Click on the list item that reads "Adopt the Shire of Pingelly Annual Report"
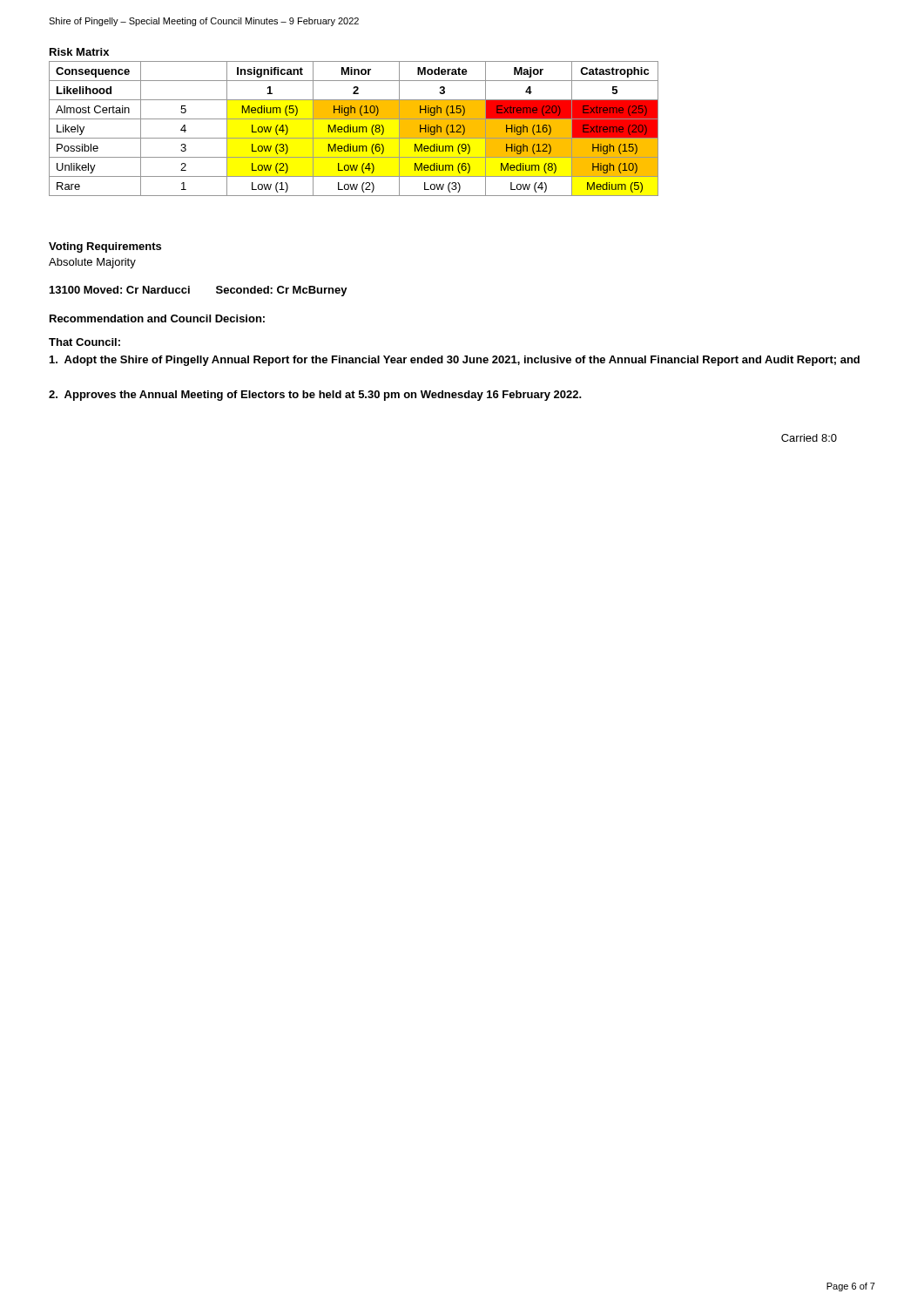Screen dimensions: 1307x924 (455, 359)
